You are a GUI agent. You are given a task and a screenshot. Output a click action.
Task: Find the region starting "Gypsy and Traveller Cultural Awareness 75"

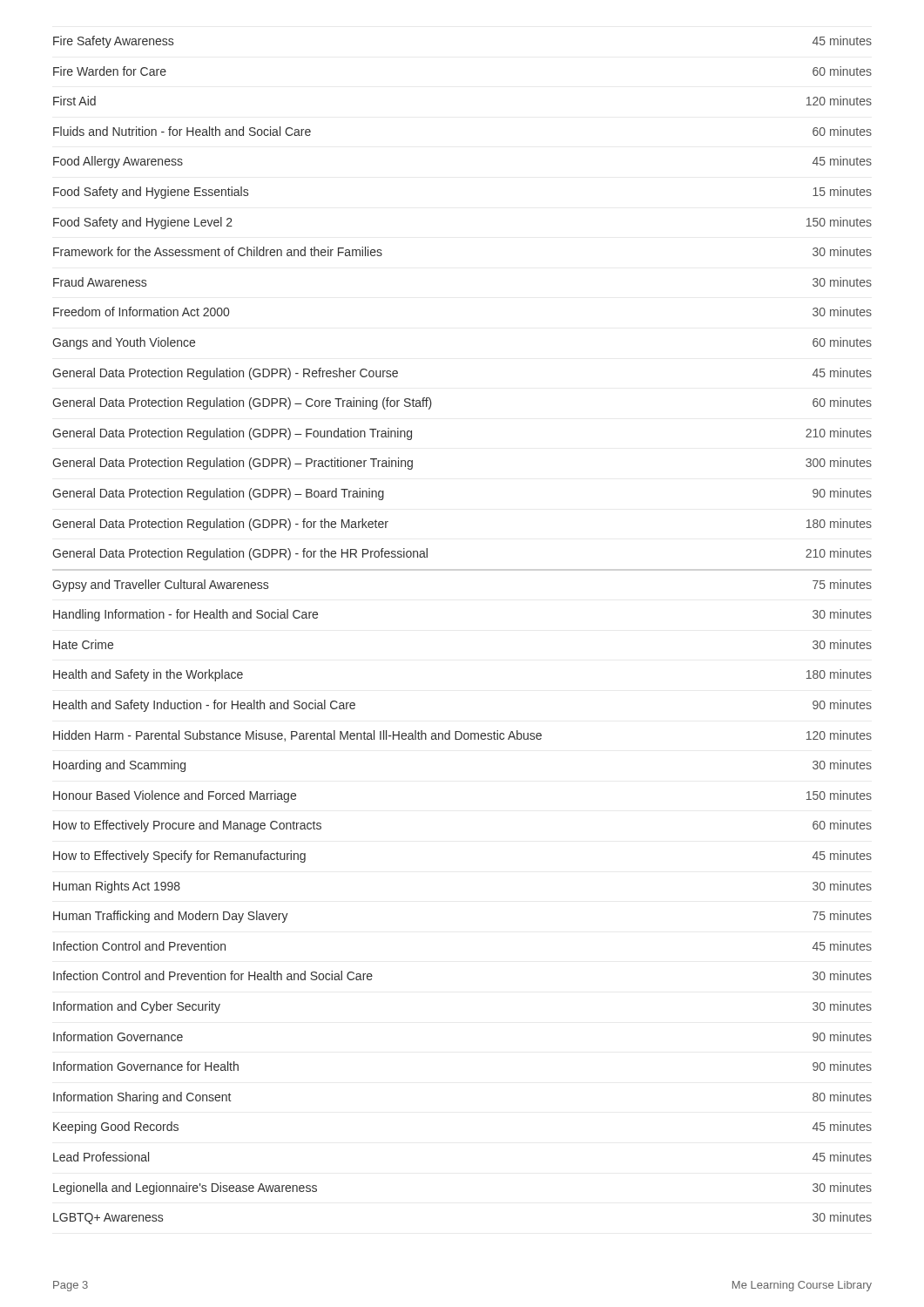pos(158,585)
